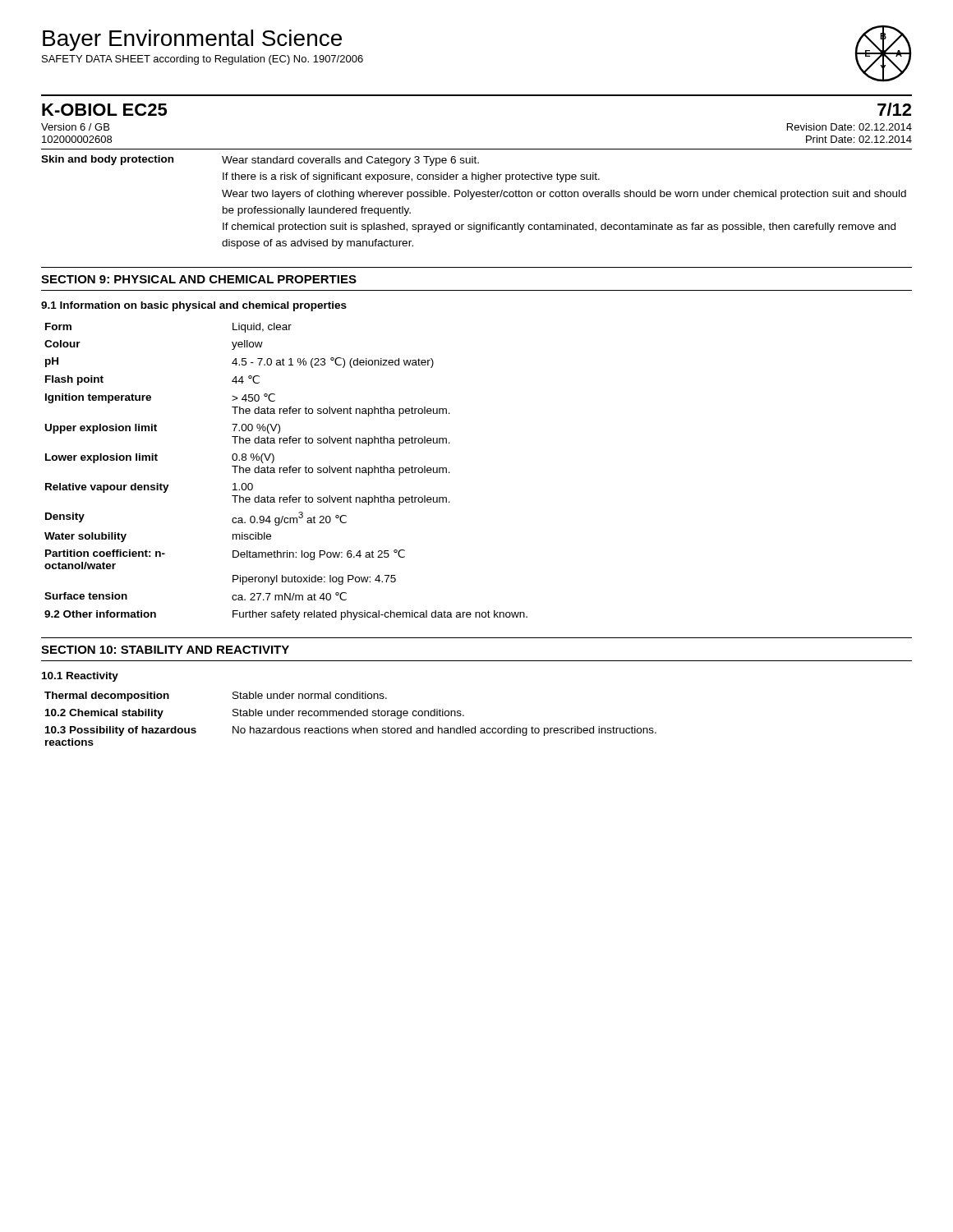Image resolution: width=953 pixels, height=1232 pixels.
Task: Click on the table containing "Thermal decomposition"
Action: pyautogui.click(x=476, y=719)
